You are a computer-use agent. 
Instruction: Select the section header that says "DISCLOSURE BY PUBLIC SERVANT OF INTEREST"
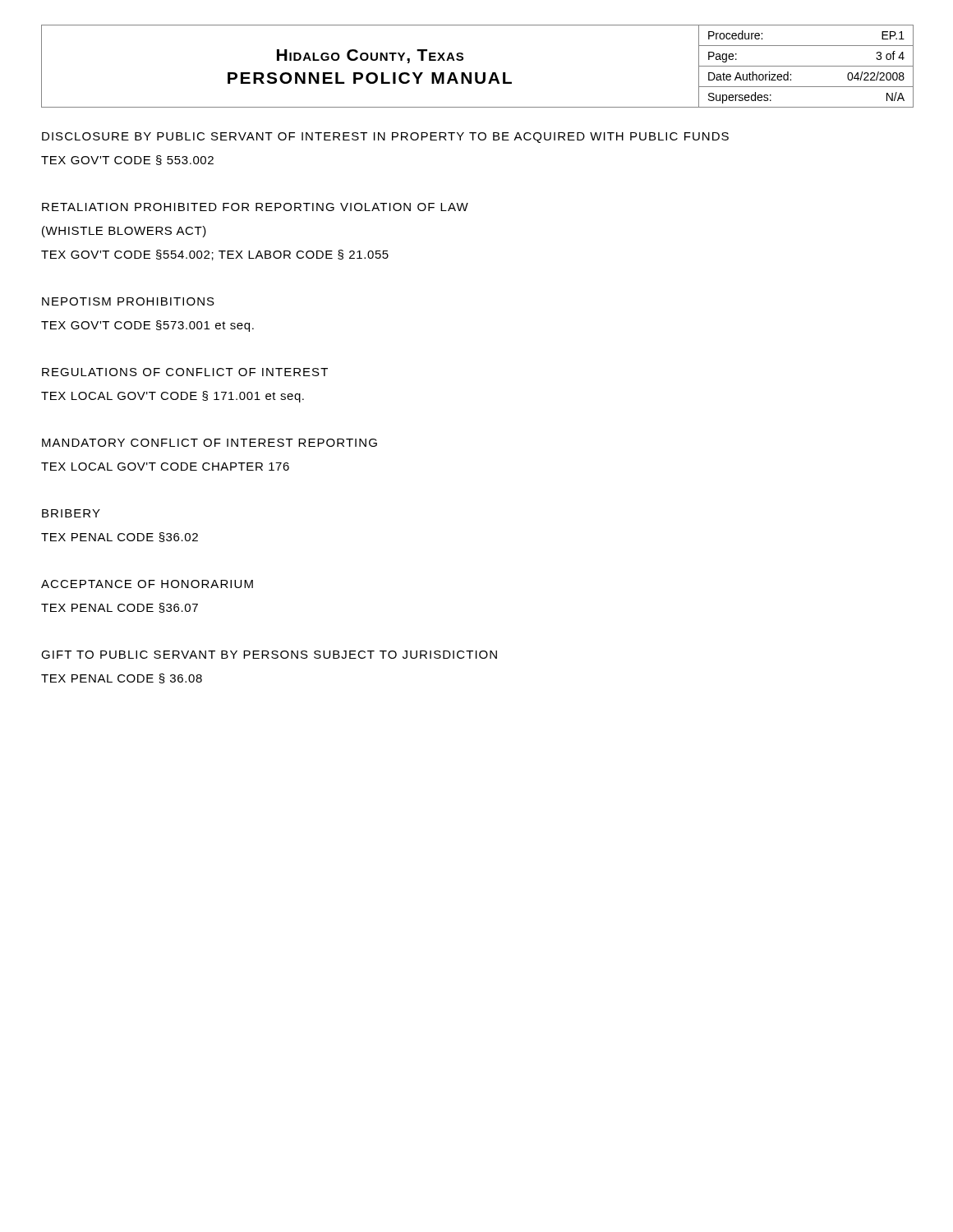[386, 136]
